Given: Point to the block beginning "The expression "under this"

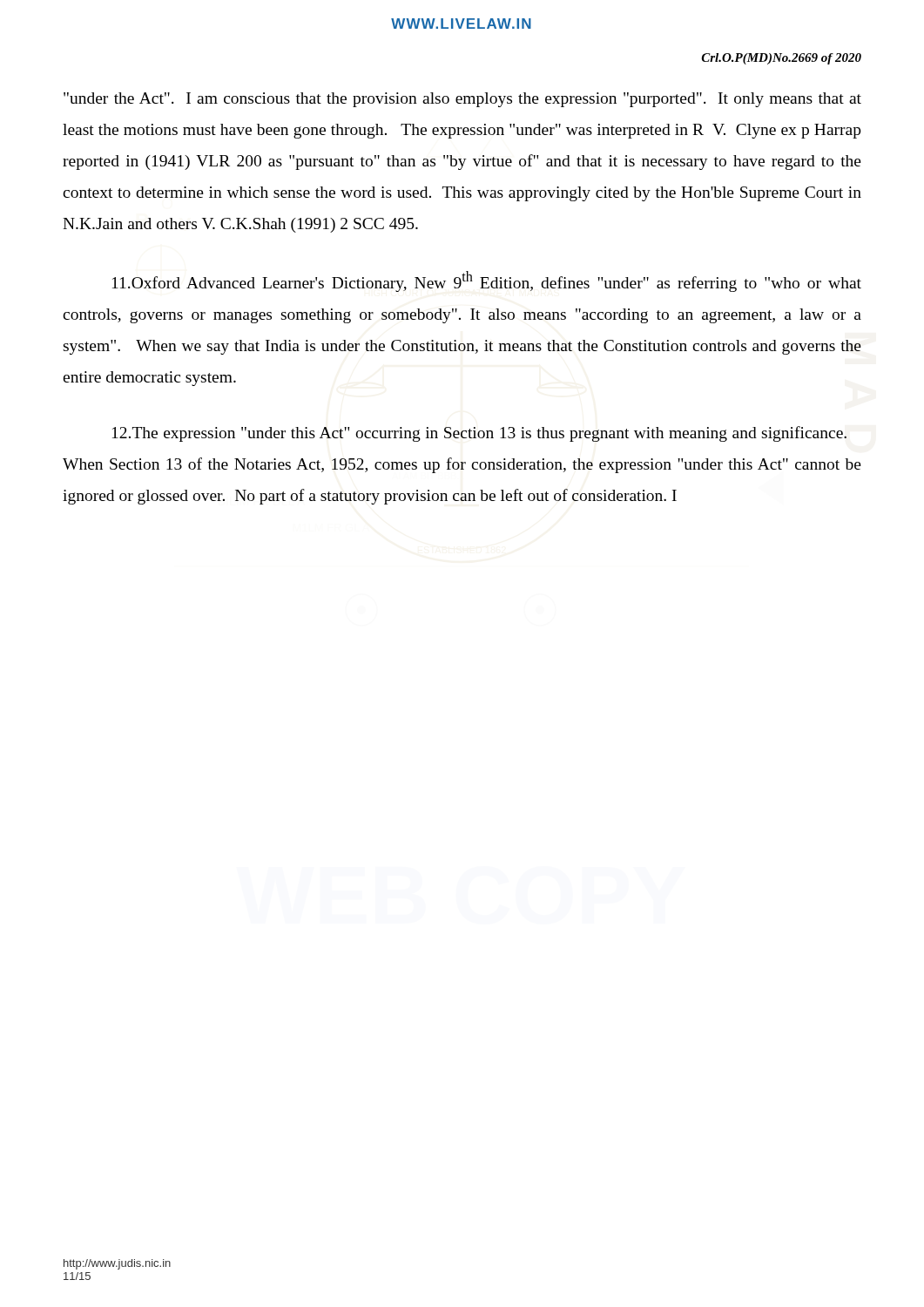Looking at the screenshot, I should [x=462, y=465].
